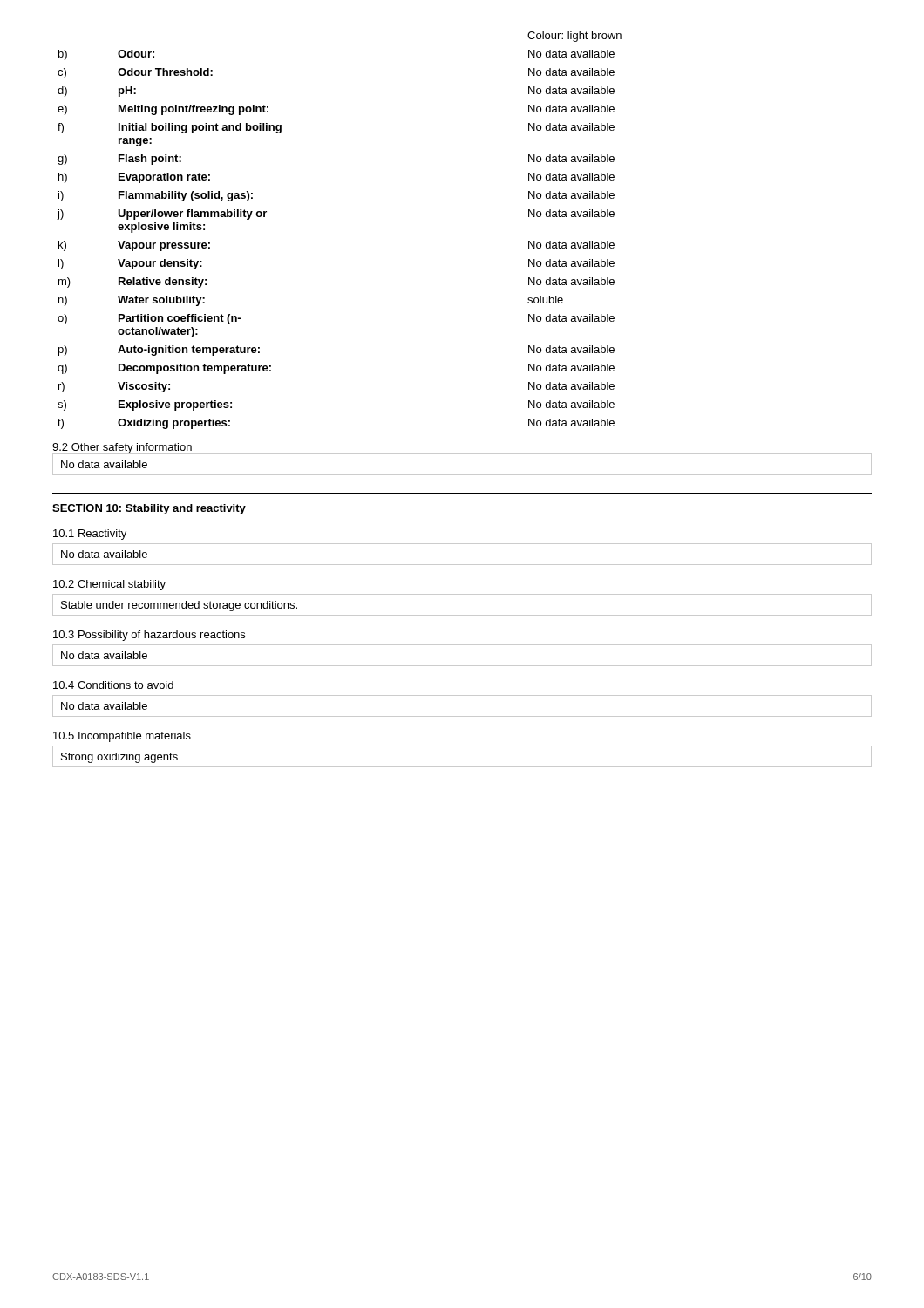This screenshot has height=1308, width=924.
Task: Locate the section header that reads "SECTION 10: Stability and reactivity"
Action: pos(149,508)
